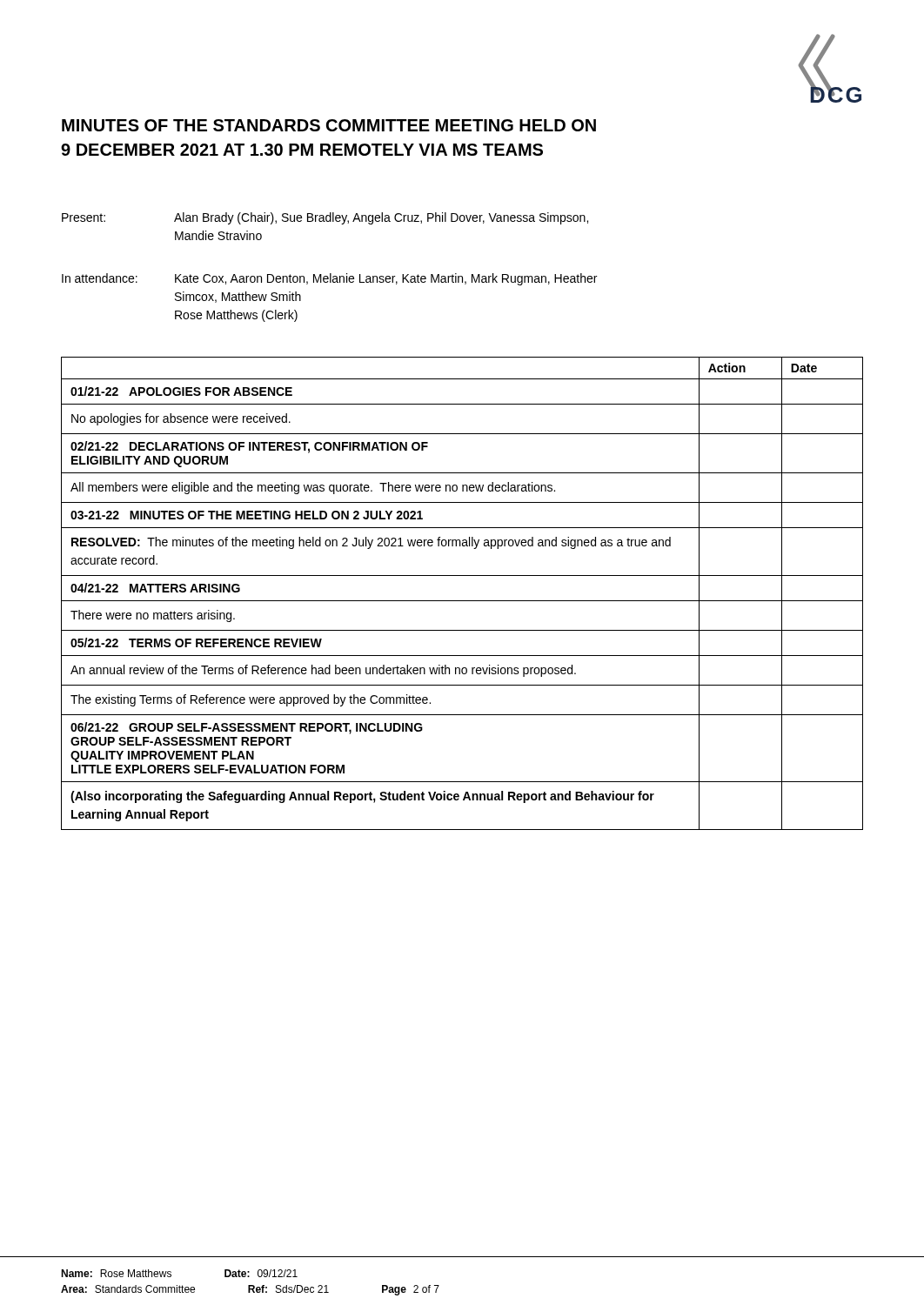The width and height of the screenshot is (924, 1305).
Task: Select the text block starting "01/21-22 APOLOGIES FOR ABSENCE"
Action: pyautogui.click(x=182, y=392)
